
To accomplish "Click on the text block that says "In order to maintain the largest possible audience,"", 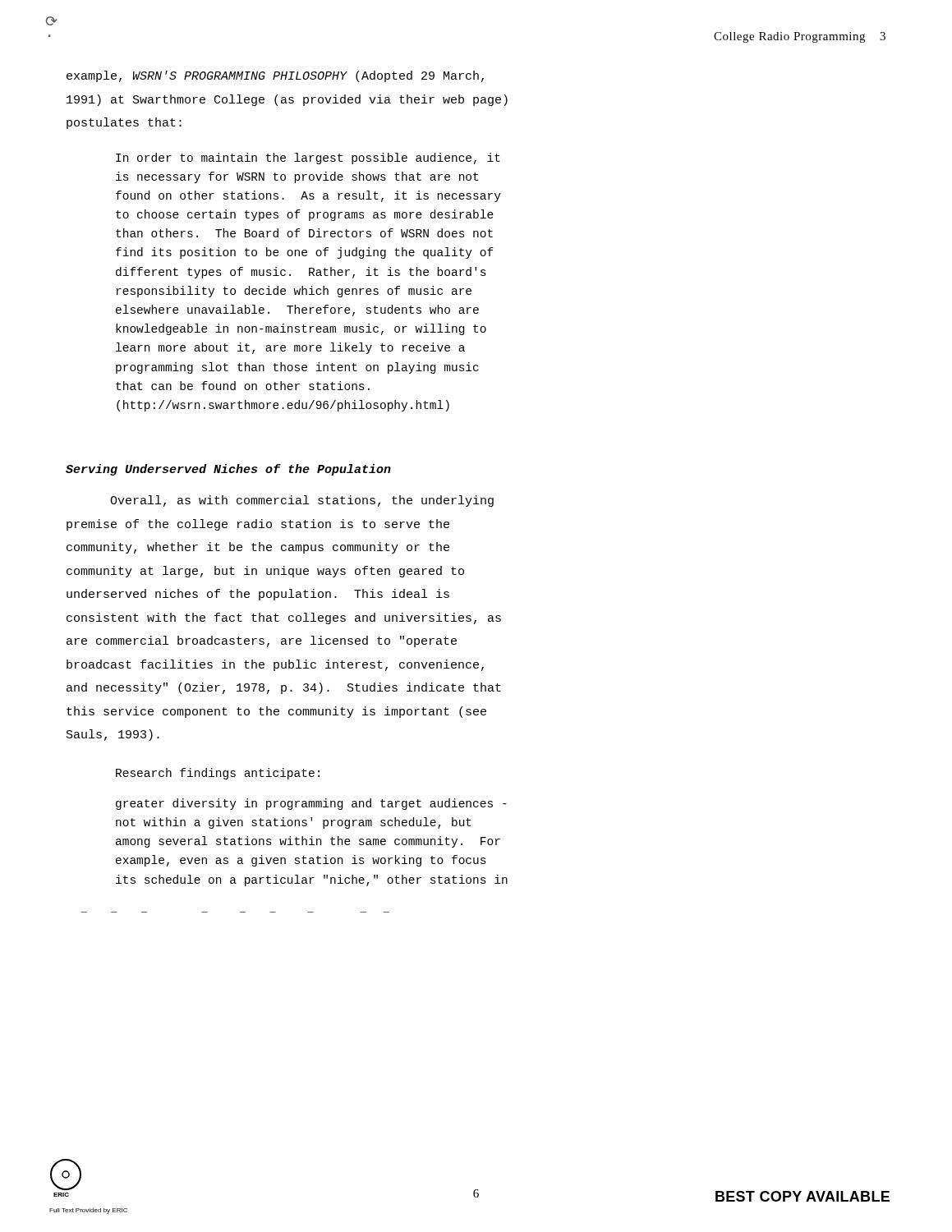I will click(x=308, y=282).
